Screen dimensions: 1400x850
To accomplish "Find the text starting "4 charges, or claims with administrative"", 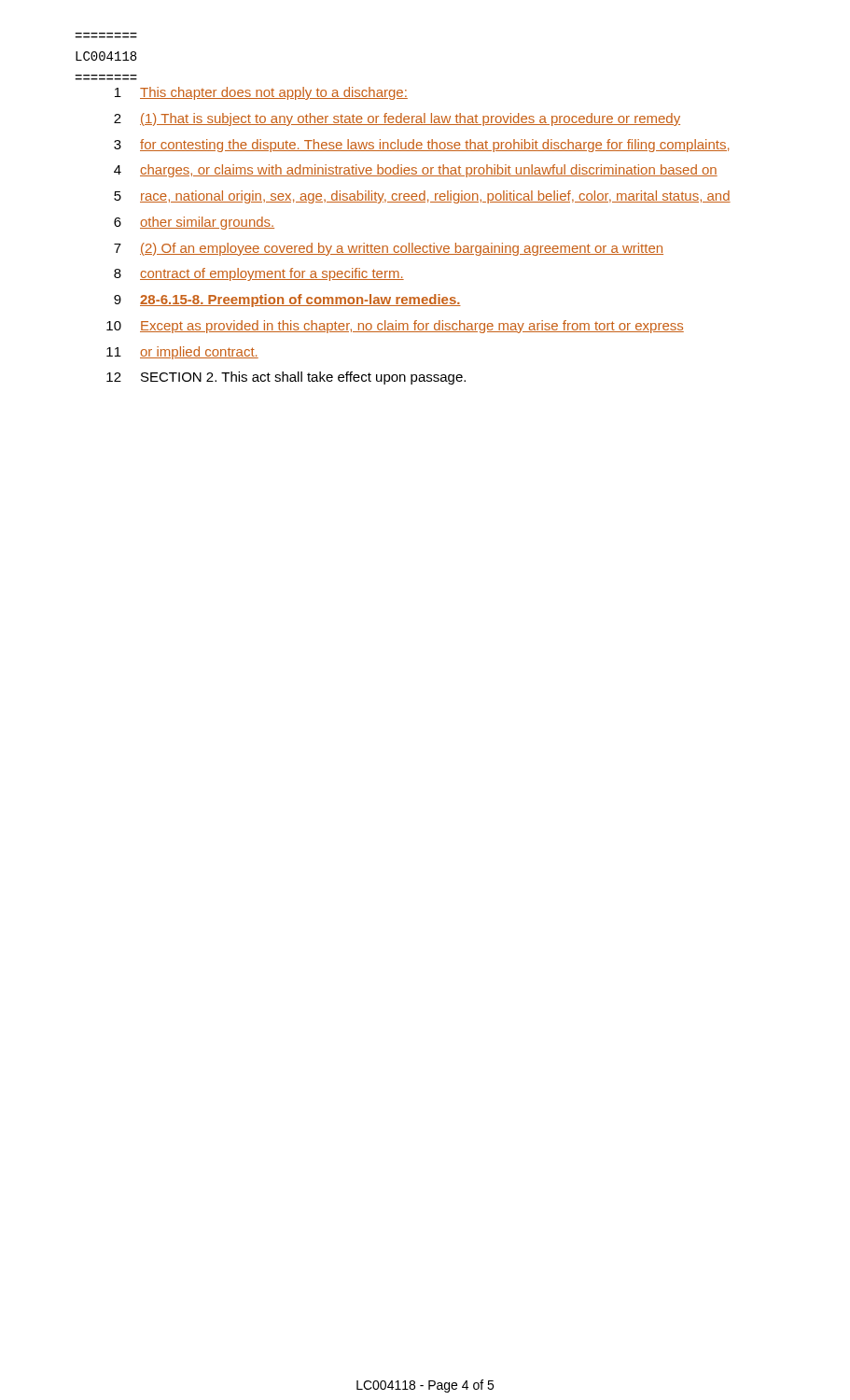I will [434, 170].
